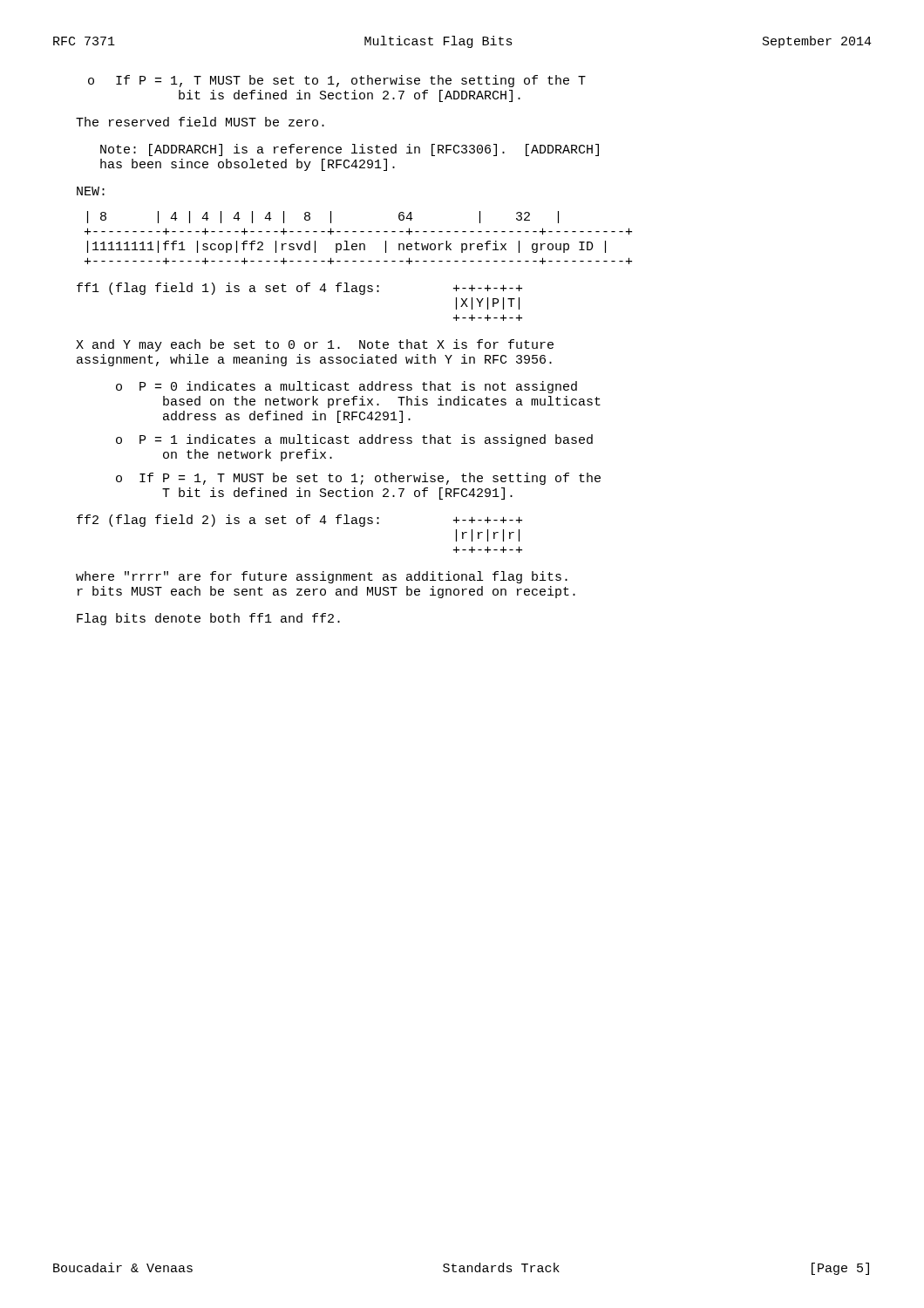Screen dimensions: 1308x924
Task: Locate the text starting "The reserved field MUST"
Action: coord(200,122)
